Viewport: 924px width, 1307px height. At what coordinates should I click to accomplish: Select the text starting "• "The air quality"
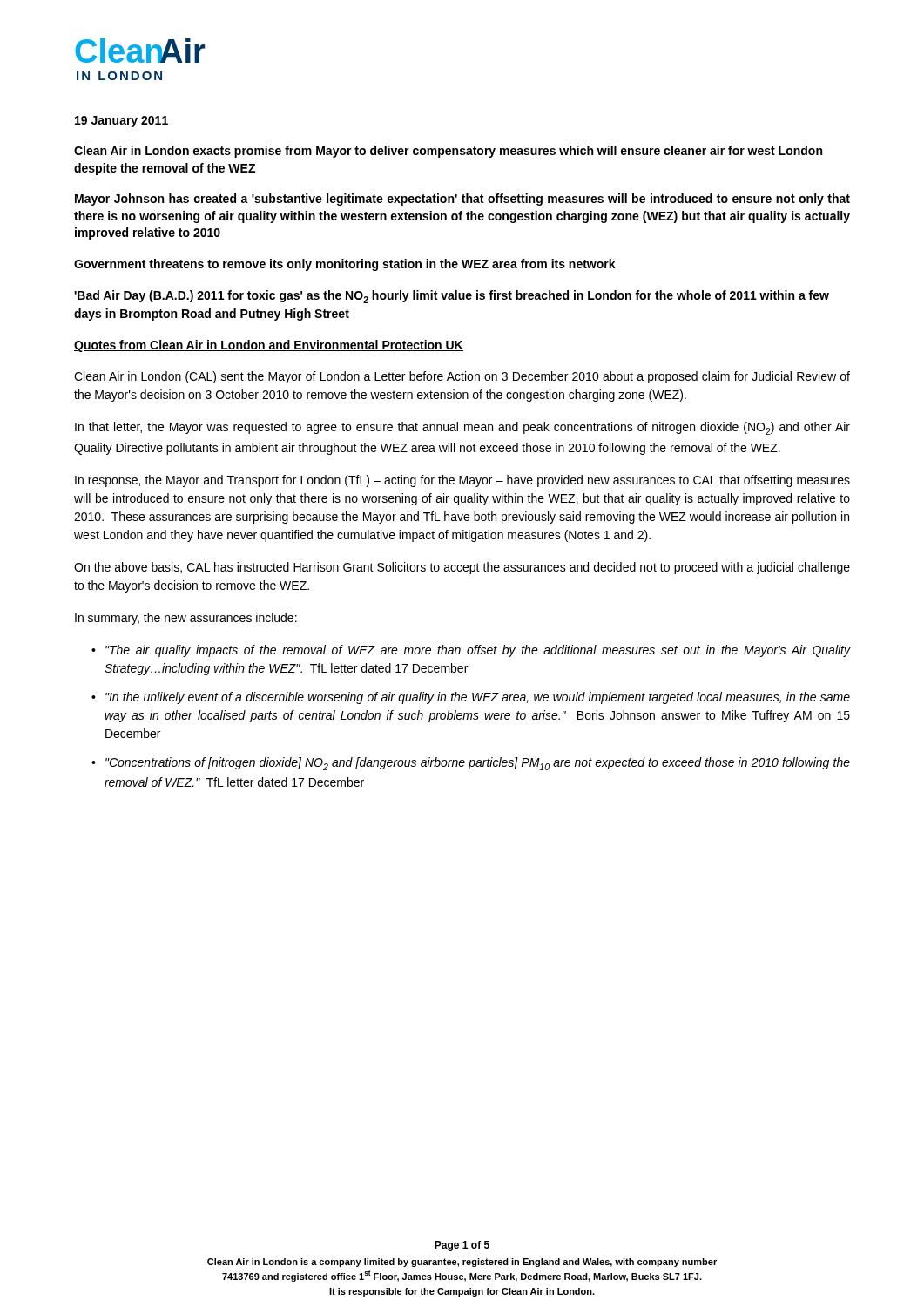point(471,659)
